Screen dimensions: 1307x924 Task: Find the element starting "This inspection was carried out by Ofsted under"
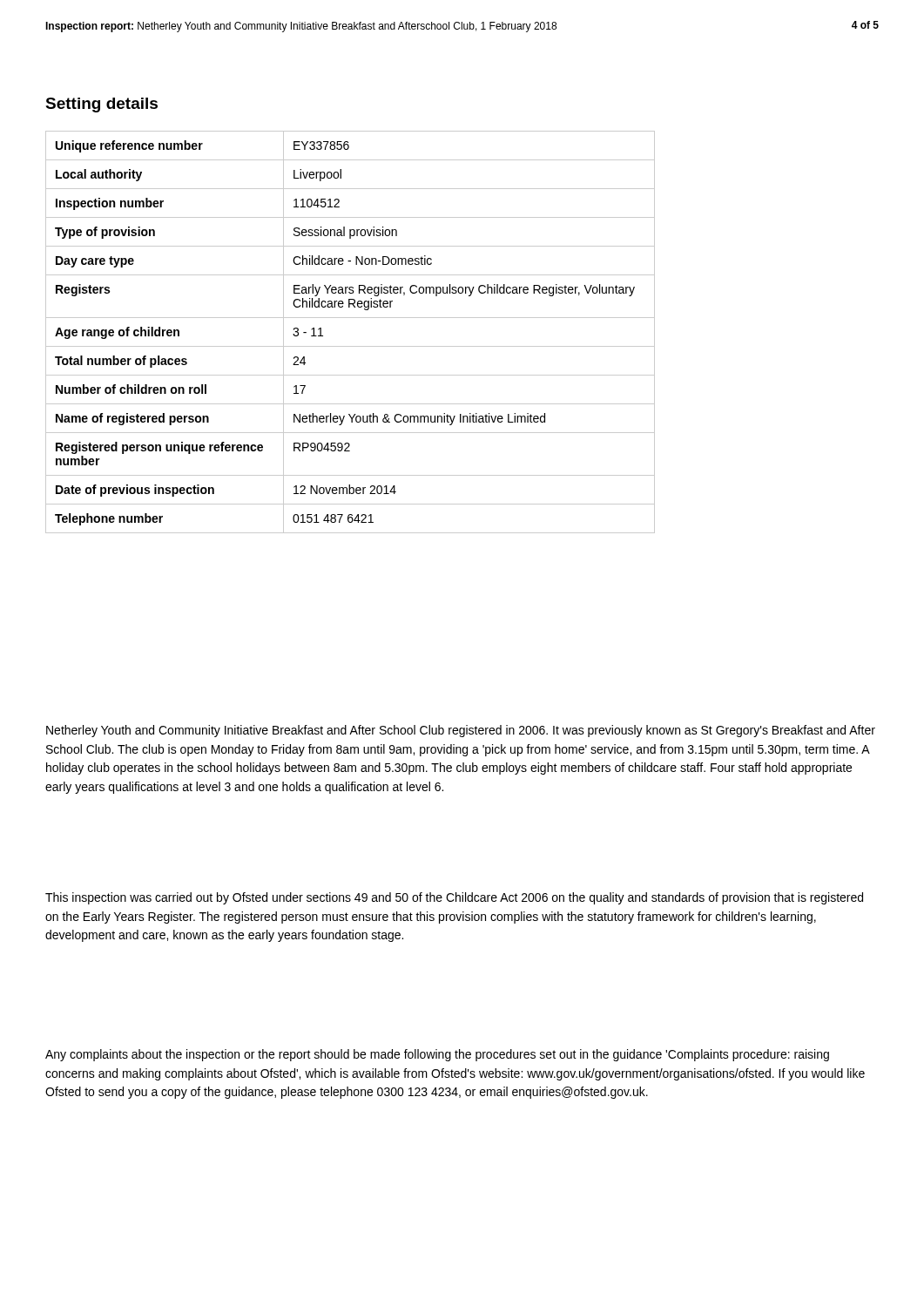pos(455,916)
